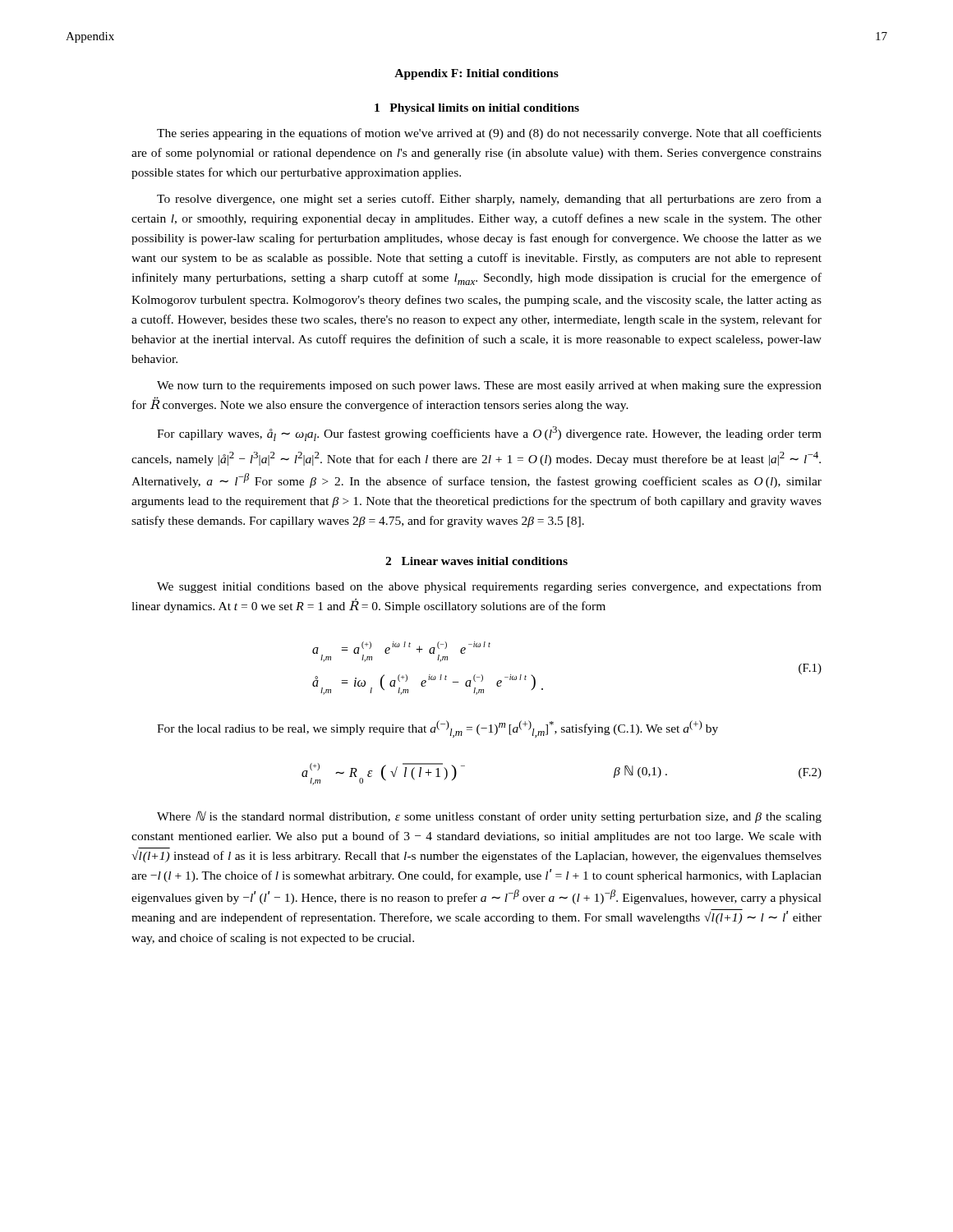Screen dimensions: 1232x953
Task: Where is the passage that starts "For capillary waves, ål ∼"?
Action: click(x=476, y=476)
